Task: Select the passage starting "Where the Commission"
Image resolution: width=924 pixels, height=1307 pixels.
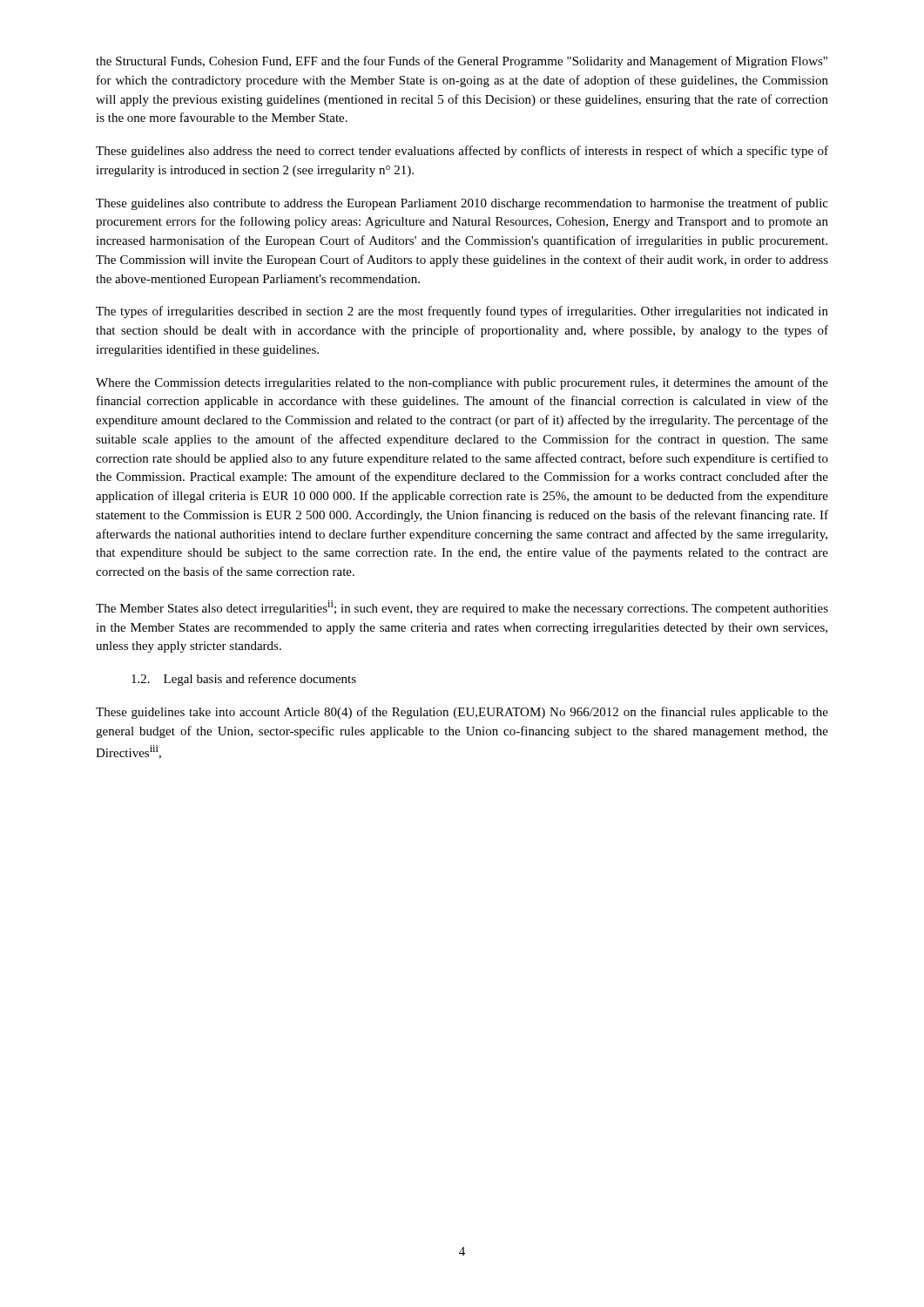Action: click(x=462, y=478)
